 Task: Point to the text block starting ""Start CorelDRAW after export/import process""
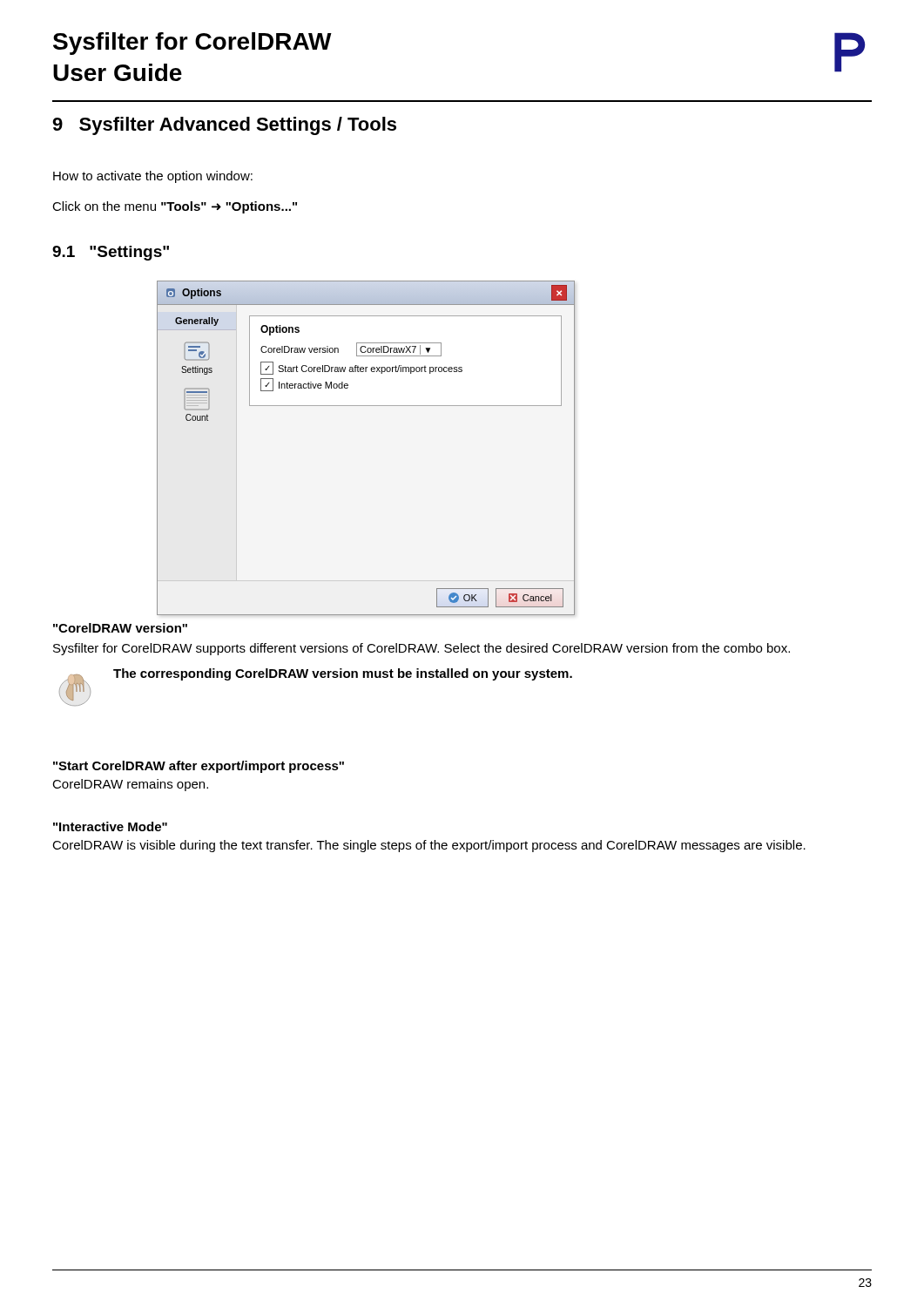pyautogui.click(x=199, y=767)
